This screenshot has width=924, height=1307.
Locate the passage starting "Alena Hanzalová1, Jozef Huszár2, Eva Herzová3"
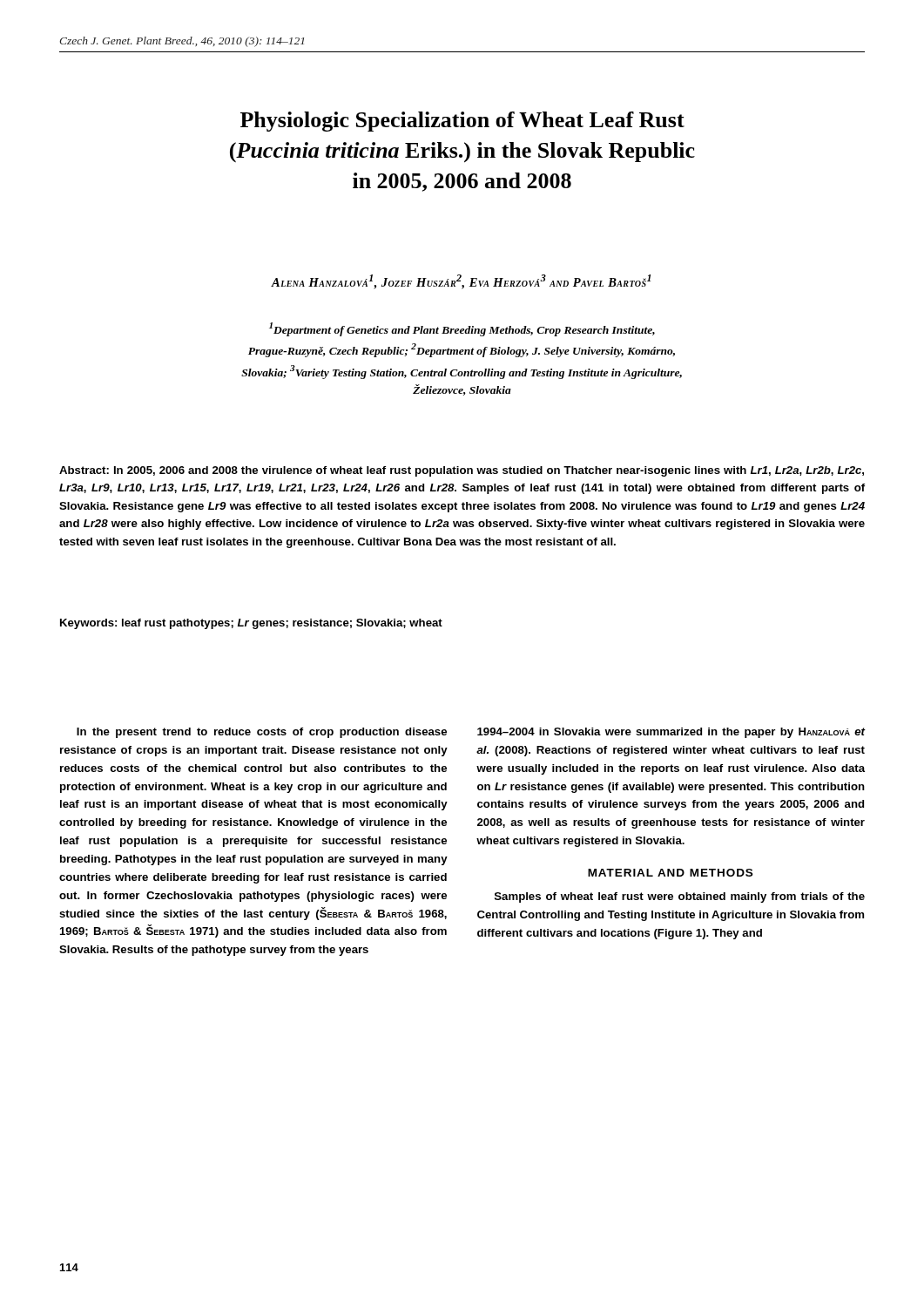(x=462, y=281)
